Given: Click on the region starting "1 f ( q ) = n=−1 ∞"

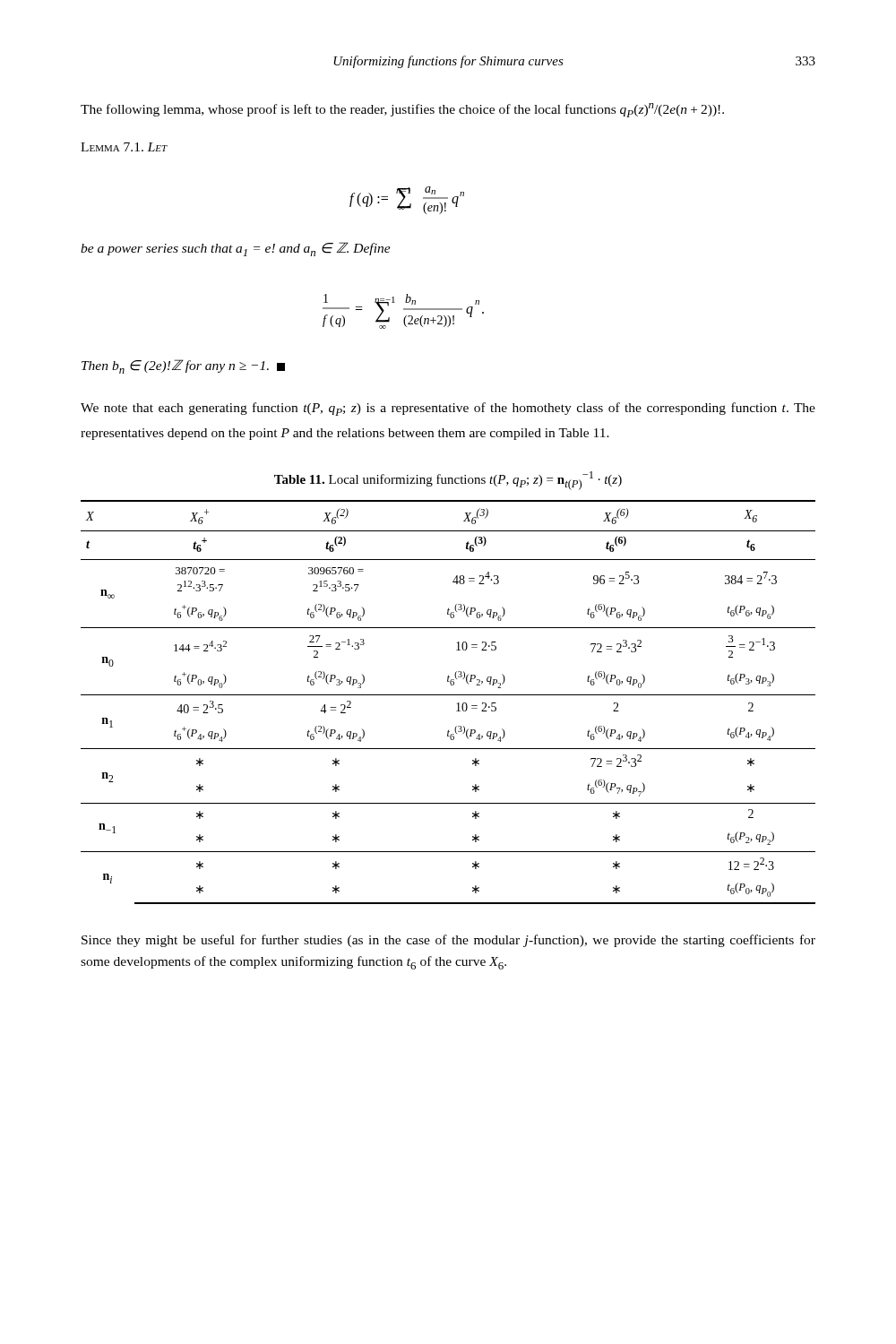Looking at the screenshot, I should (x=448, y=310).
